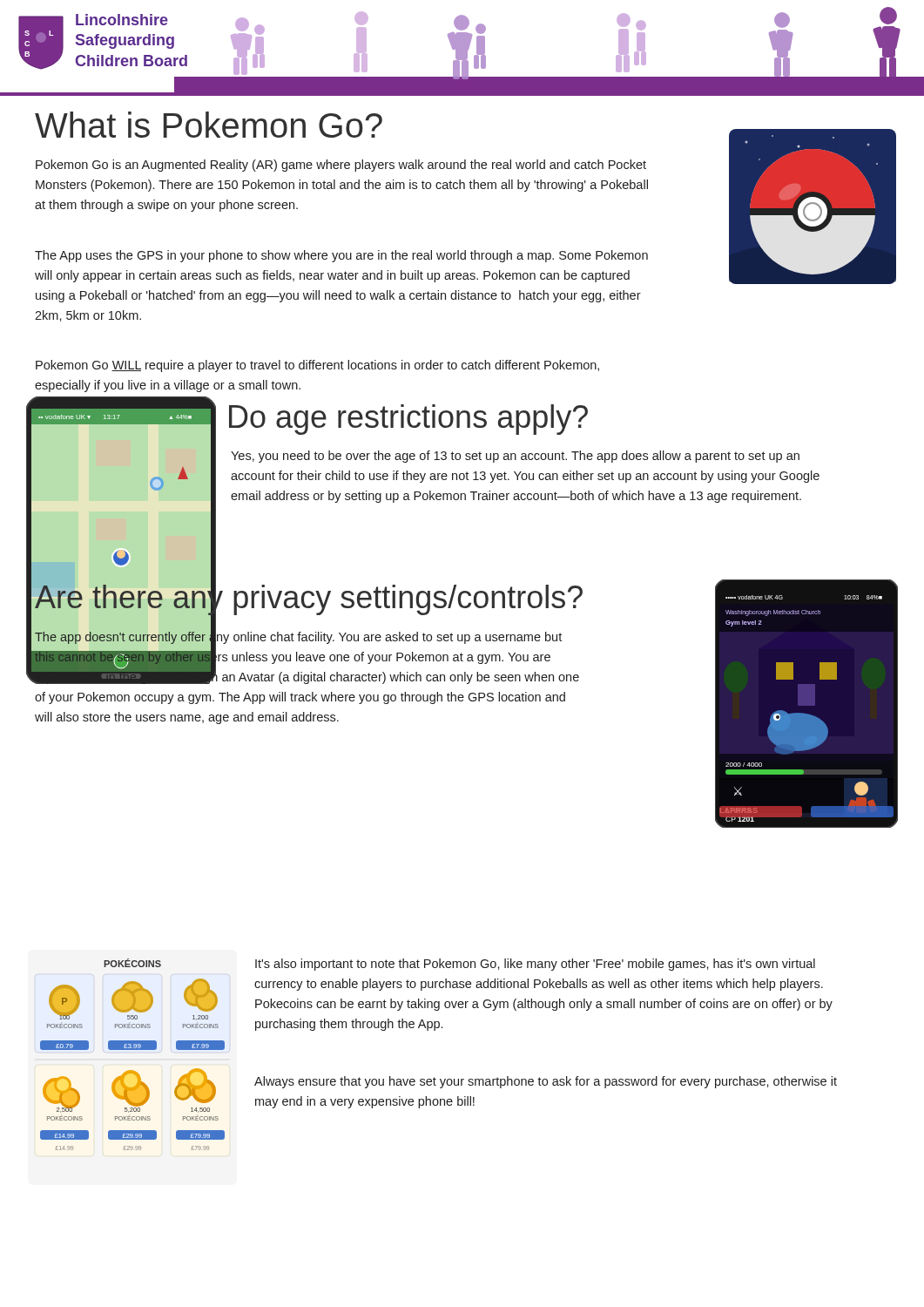Image resolution: width=924 pixels, height=1307 pixels.
Task: Select the title that reads "What is Pokemon Go?"
Action: click(x=209, y=125)
